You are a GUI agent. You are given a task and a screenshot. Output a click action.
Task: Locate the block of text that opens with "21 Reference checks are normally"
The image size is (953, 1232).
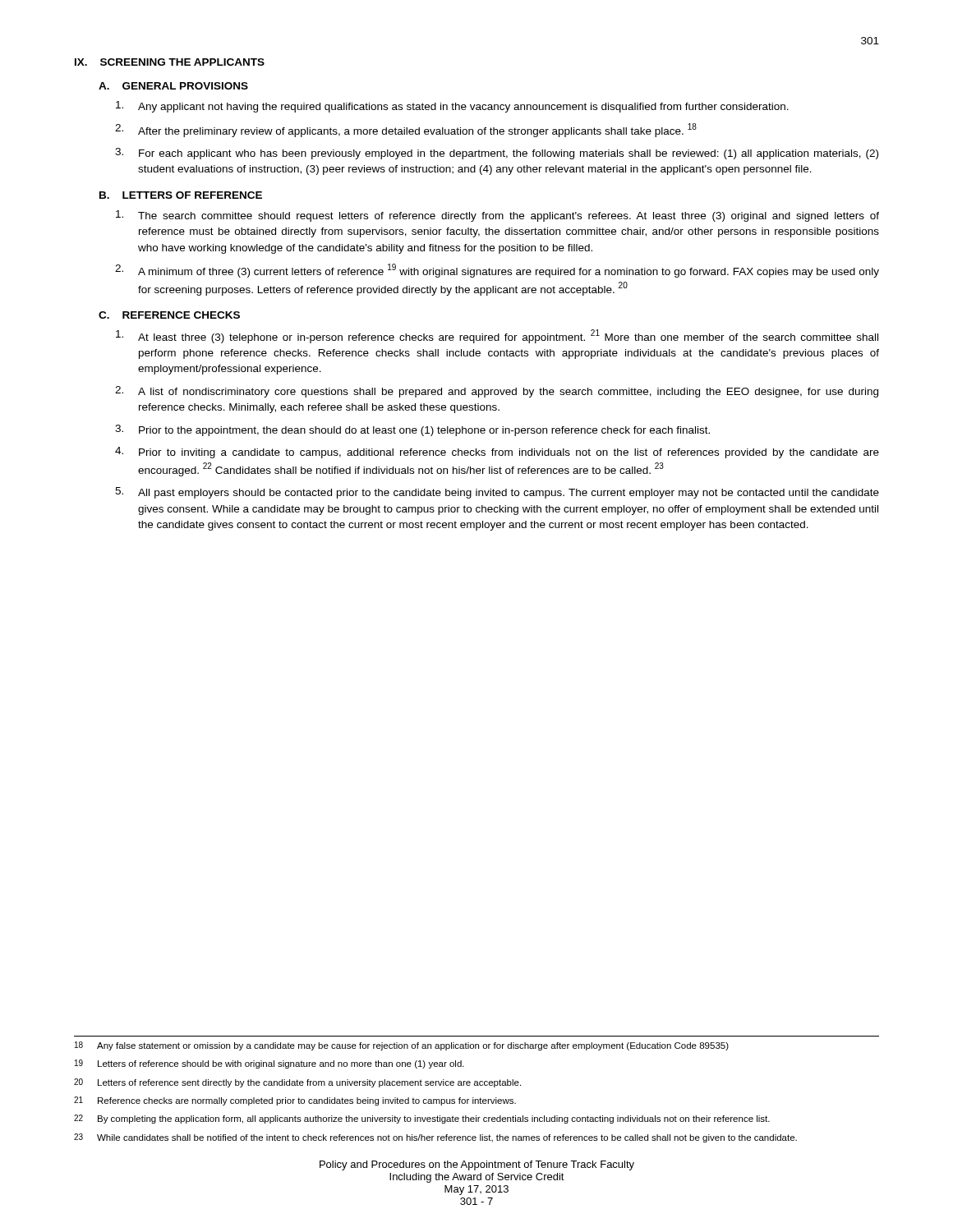(476, 1103)
